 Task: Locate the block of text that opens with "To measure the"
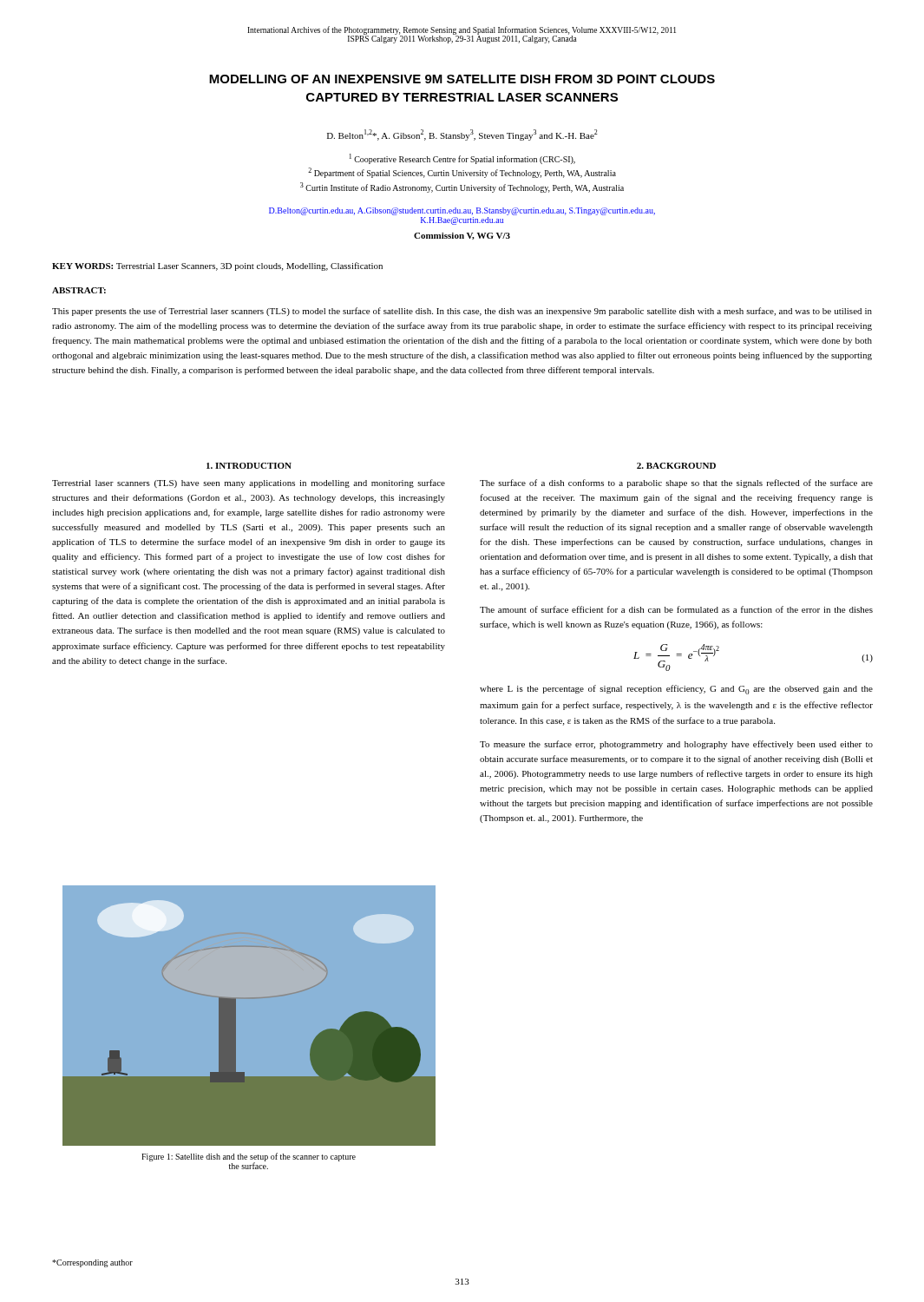(x=676, y=780)
